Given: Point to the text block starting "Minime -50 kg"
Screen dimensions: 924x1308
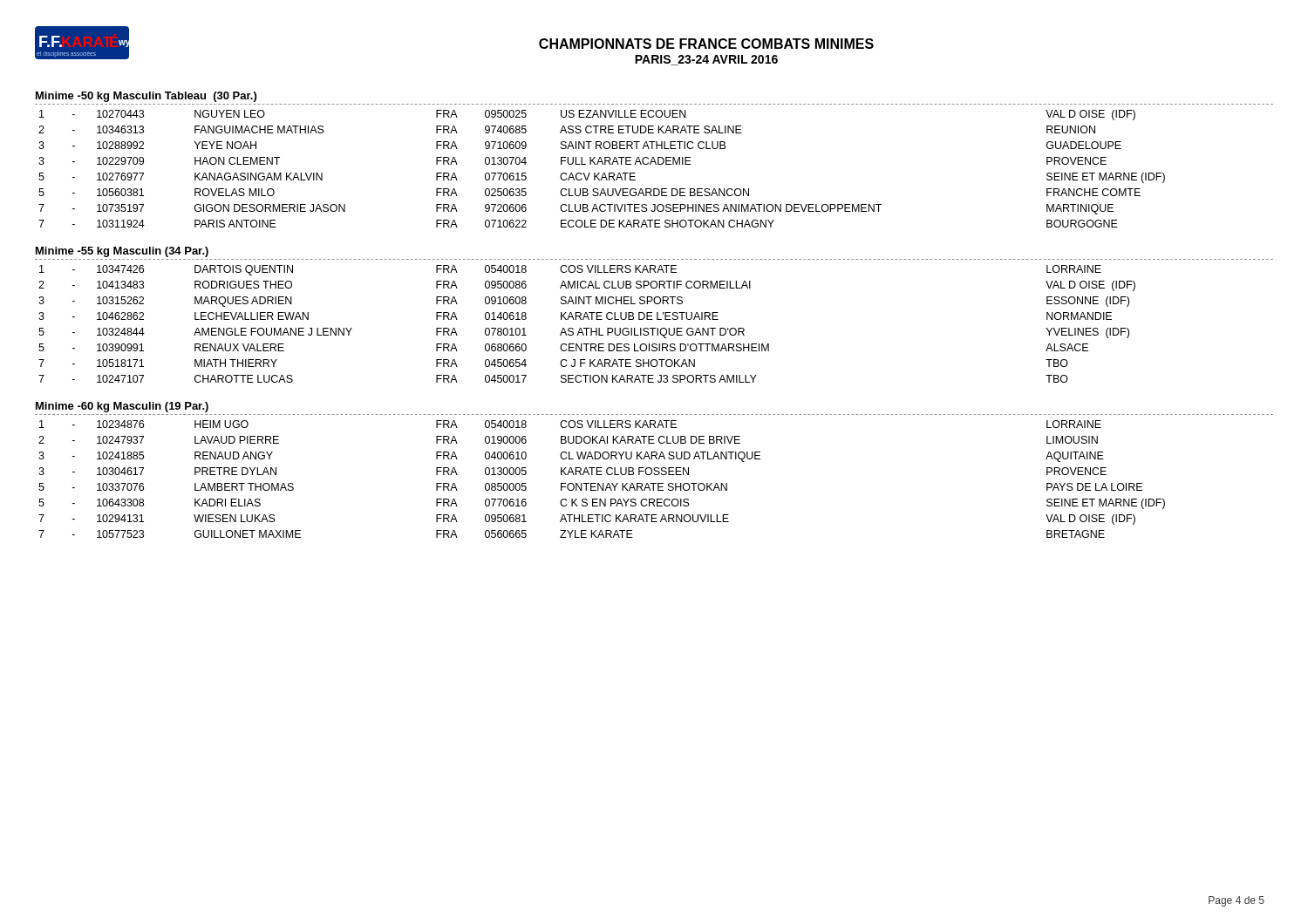Looking at the screenshot, I should (x=146, y=95).
